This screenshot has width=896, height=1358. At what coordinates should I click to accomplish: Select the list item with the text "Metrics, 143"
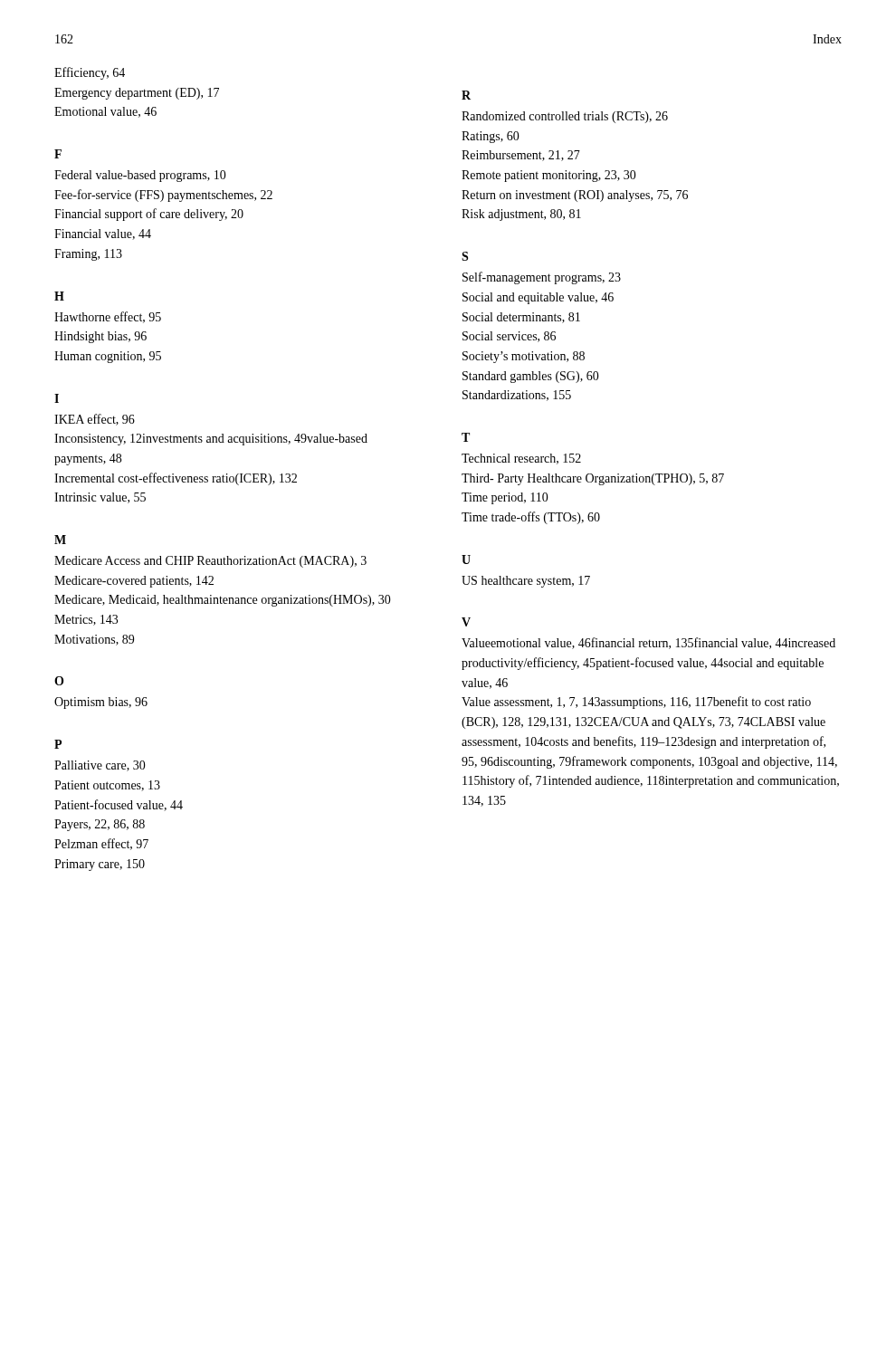point(86,620)
